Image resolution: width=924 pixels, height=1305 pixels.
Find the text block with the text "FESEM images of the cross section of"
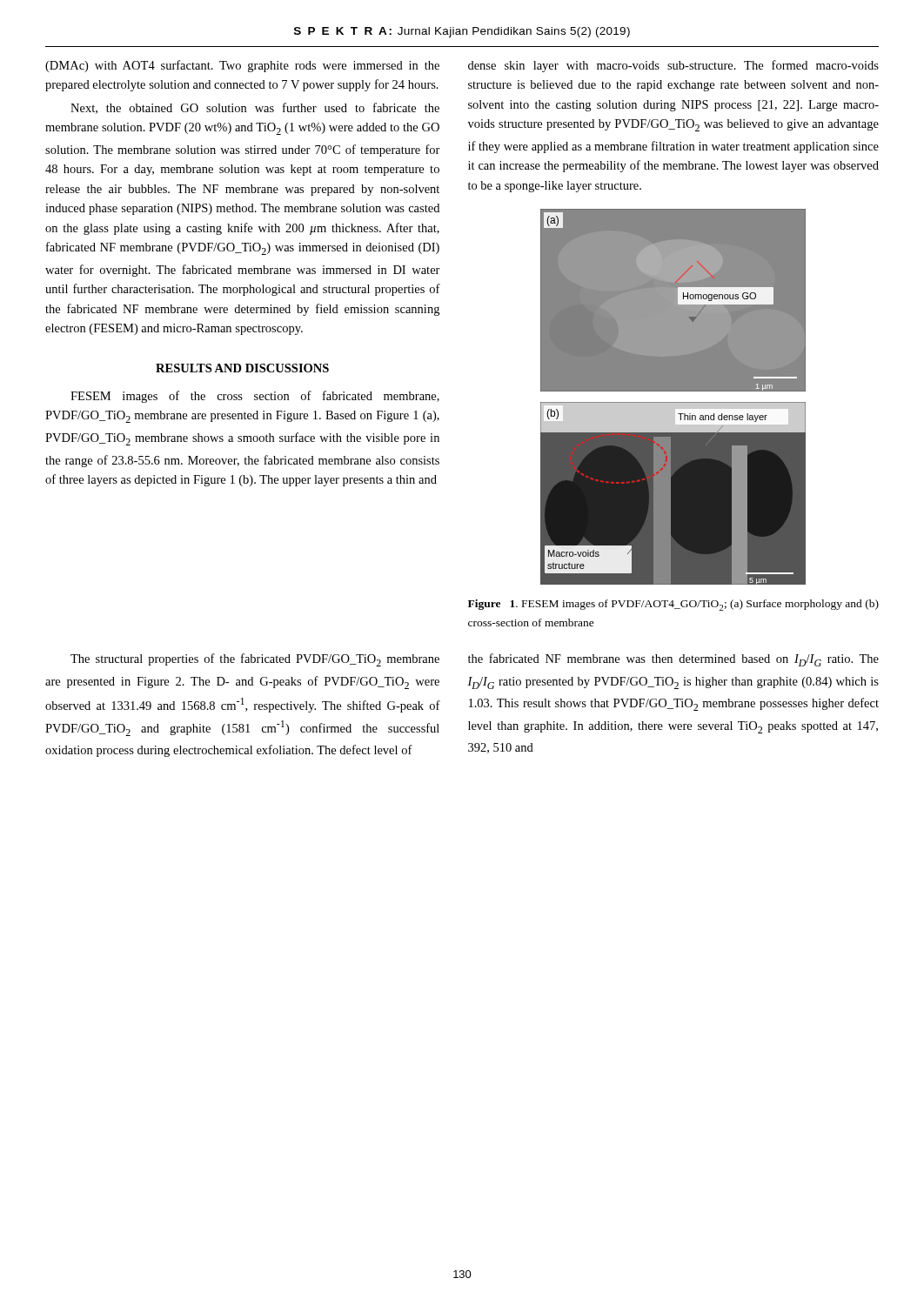243,438
